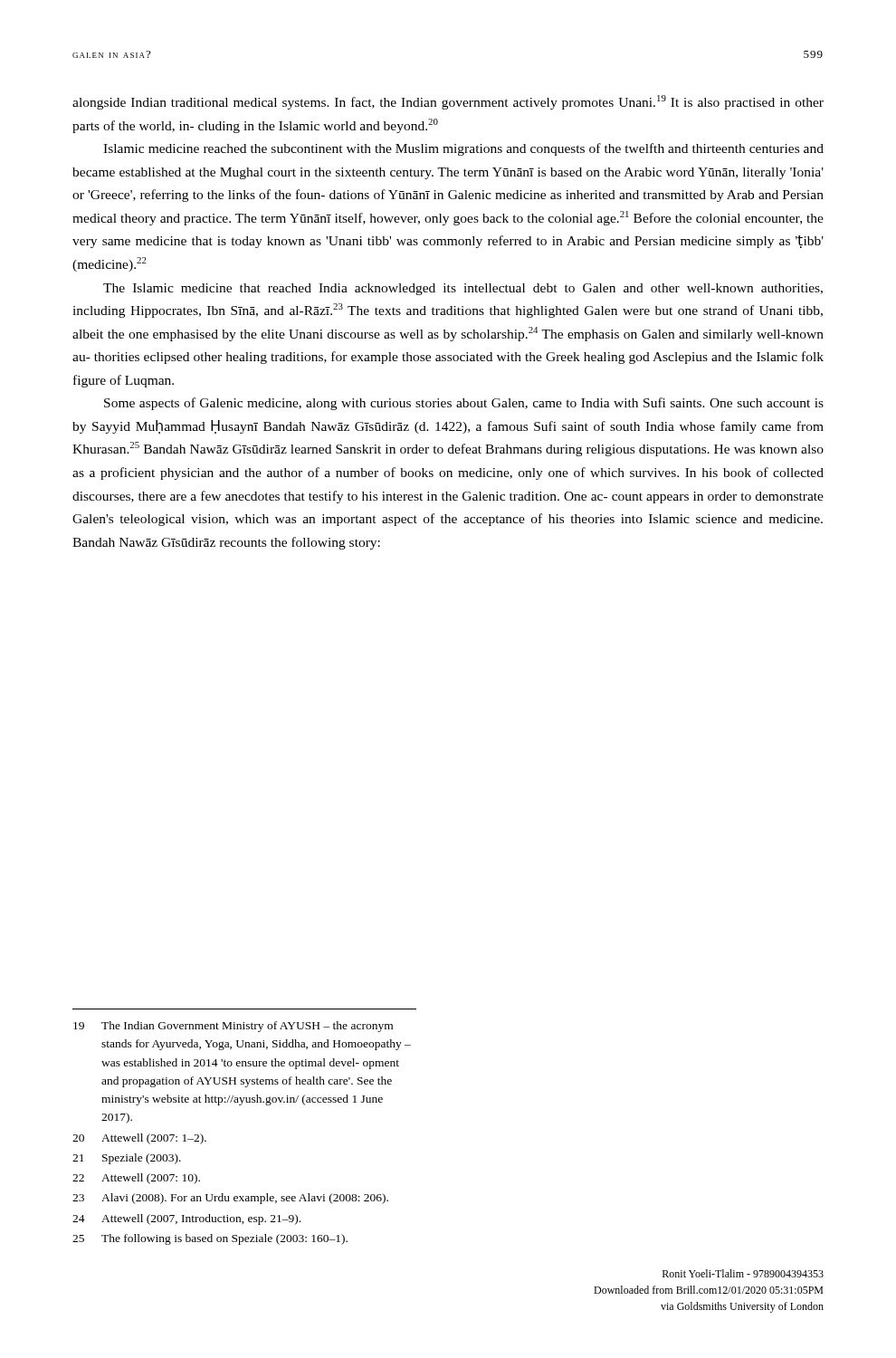The height and width of the screenshot is (1358, 896).
Task: Click on the footnote containing "20 Attewell (2007: 1–2)."
Action: tap(139, 1139)
